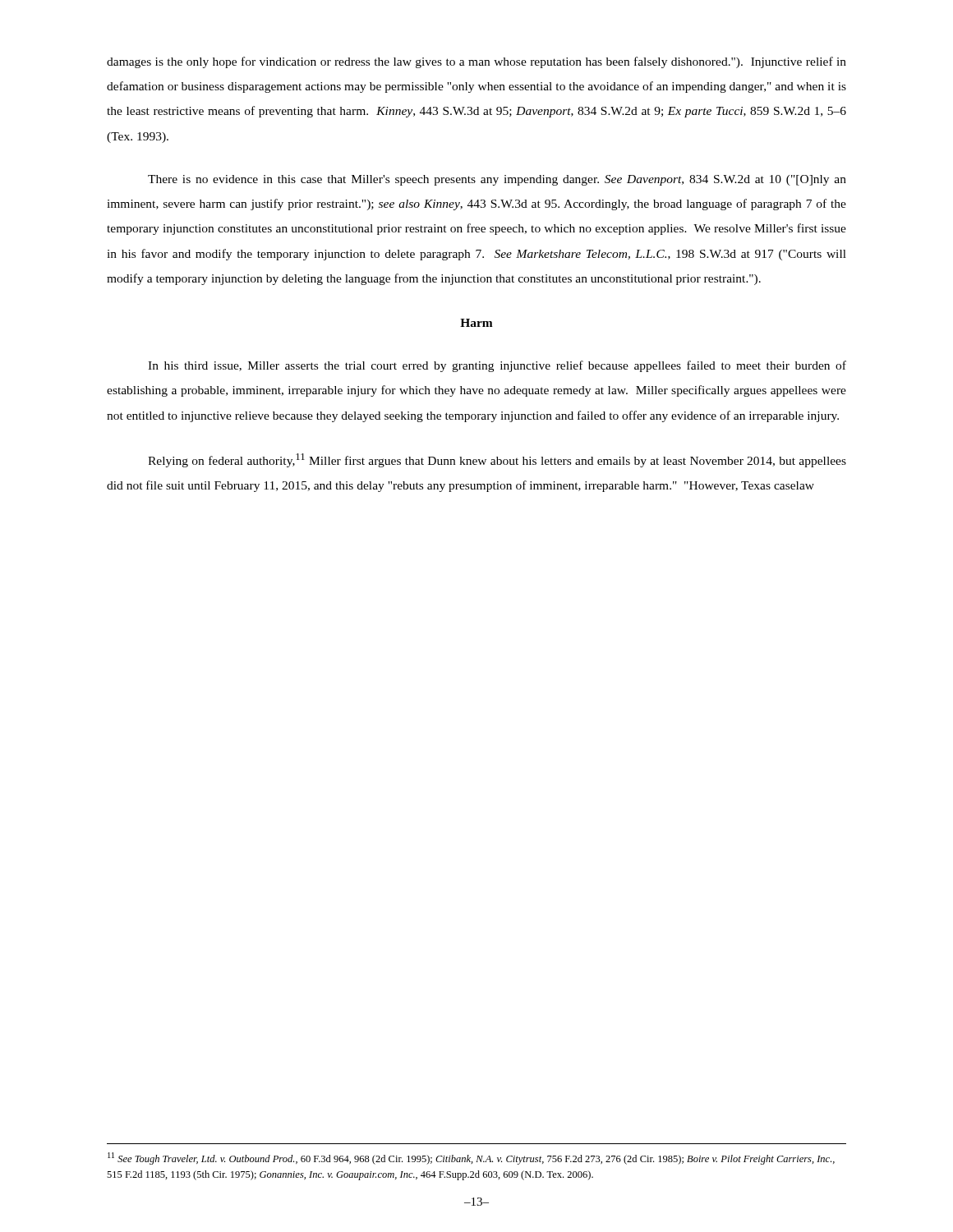
Task: Navigate to the block starting "damages is the only hope for vindication or"
Action: [476, 99]
